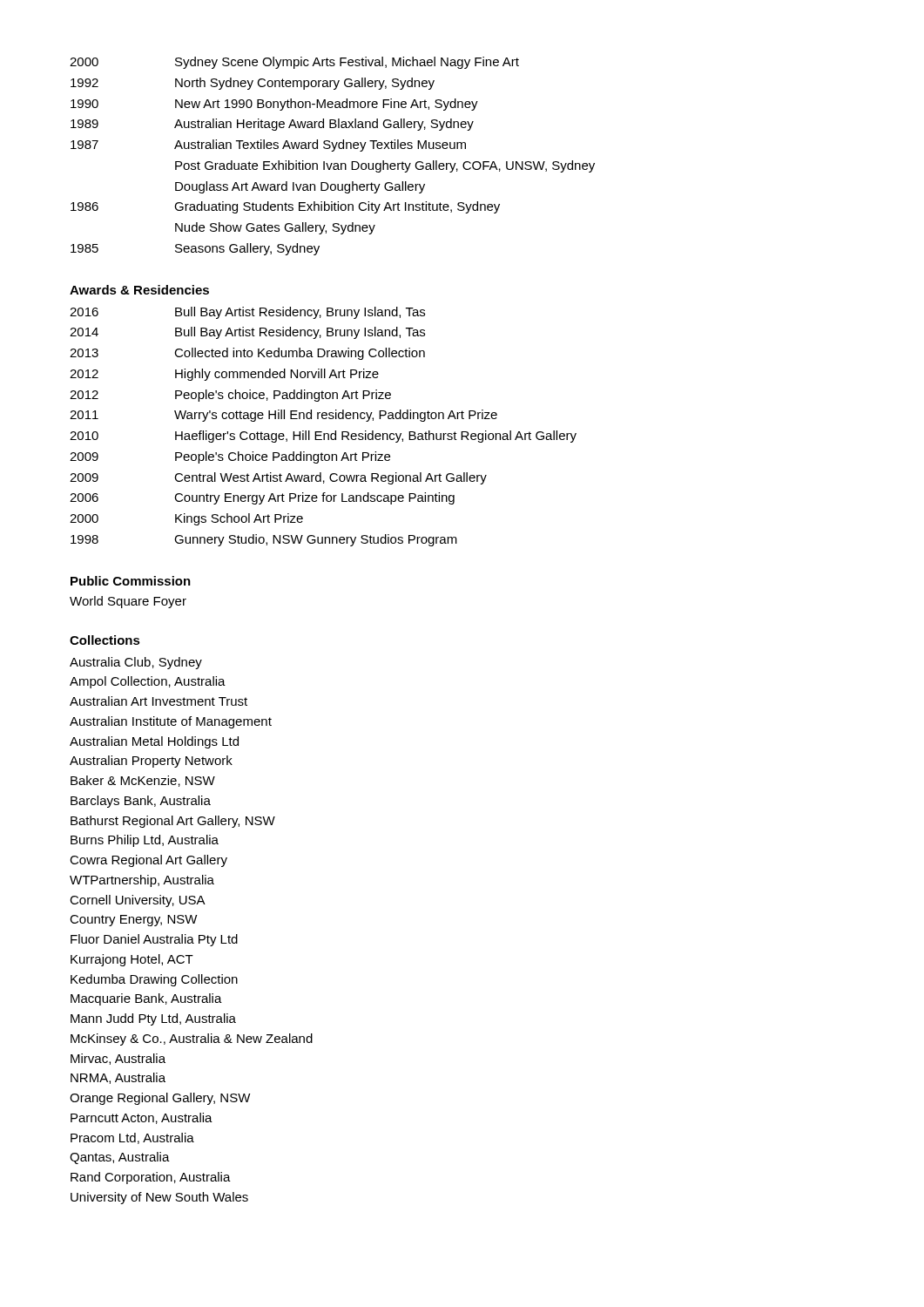Locate the text "2012 People's choice, Paddington Art Prize"
Image resolution: width=924 pixels, height=1307 pixels.
230,396
